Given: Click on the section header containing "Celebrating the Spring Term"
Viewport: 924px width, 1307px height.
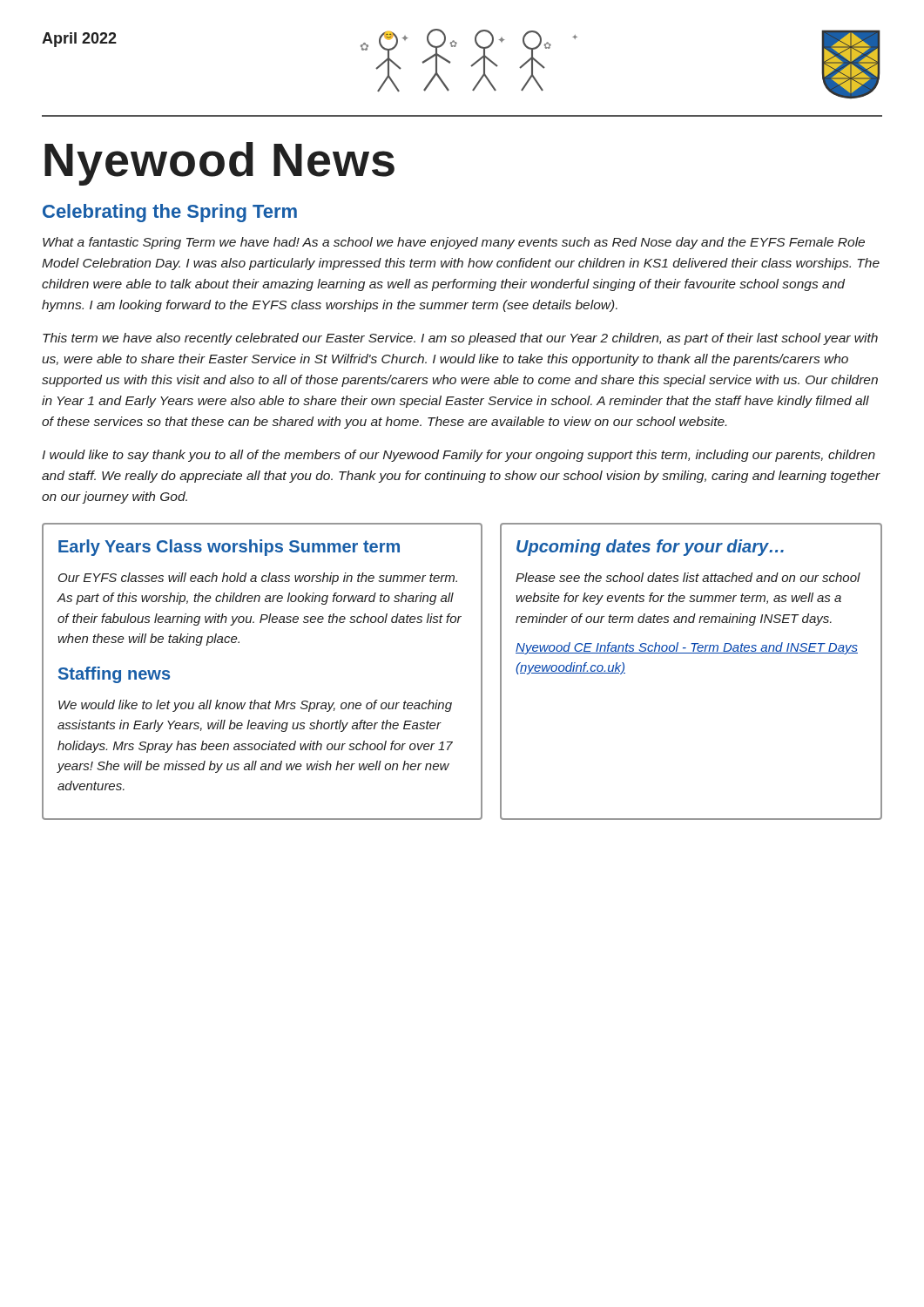Looking at the screenshot, I should click(x=170, y=211).
